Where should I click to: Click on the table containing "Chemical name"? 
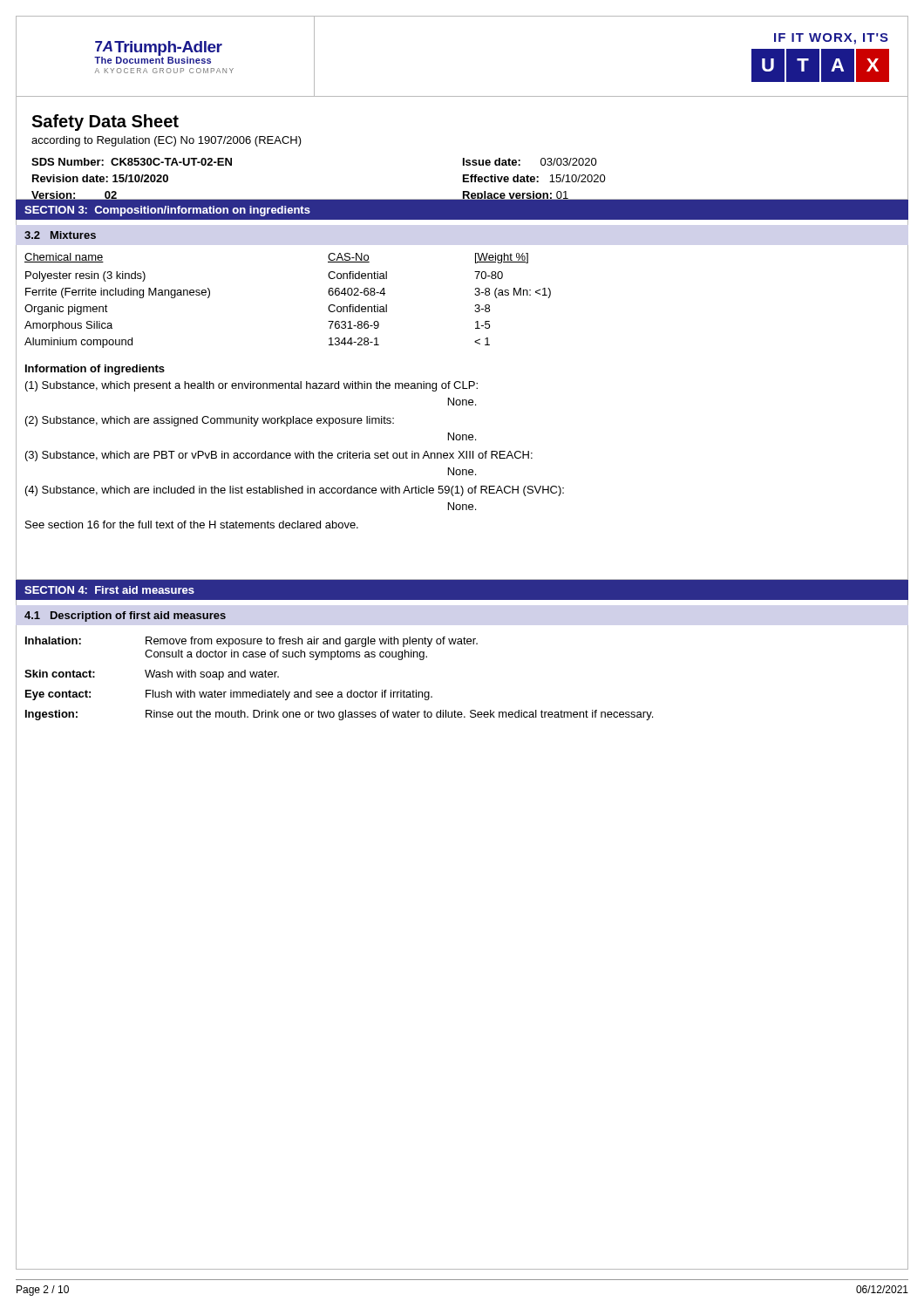pos(462,299)
